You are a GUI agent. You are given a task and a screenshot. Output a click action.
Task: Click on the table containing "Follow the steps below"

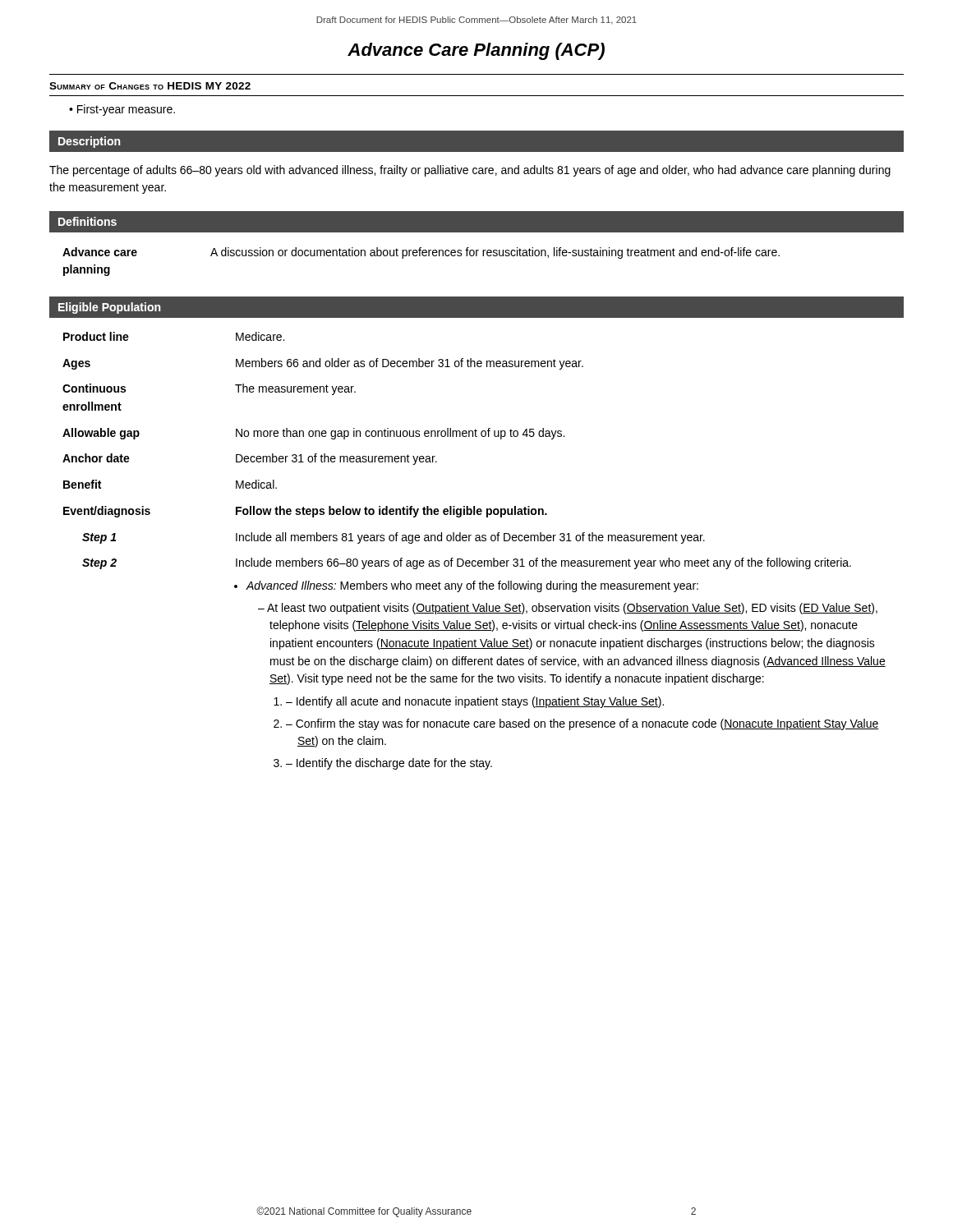coord(476,553)
